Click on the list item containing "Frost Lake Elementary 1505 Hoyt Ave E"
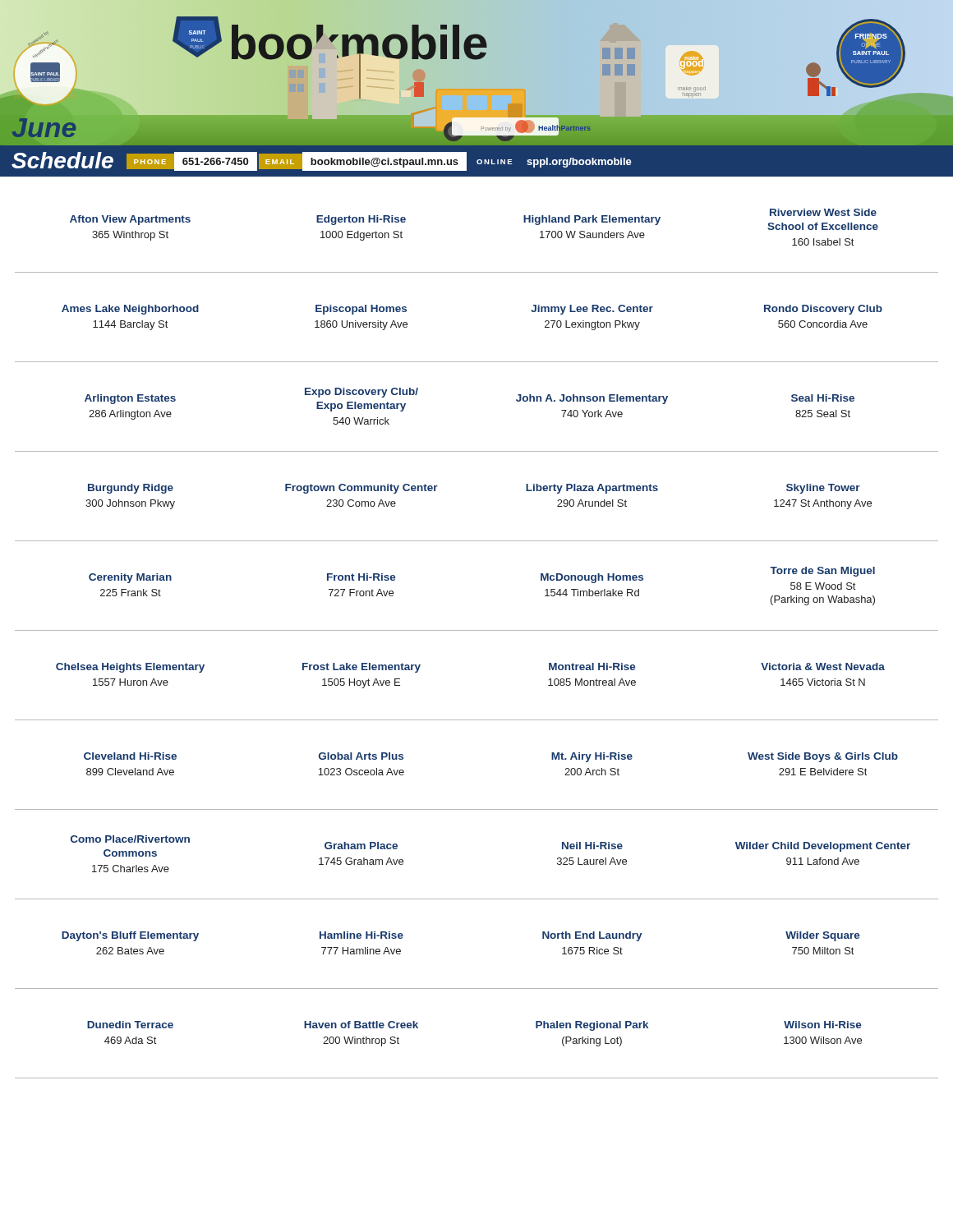953x1232 pixels. click(361, 675)
